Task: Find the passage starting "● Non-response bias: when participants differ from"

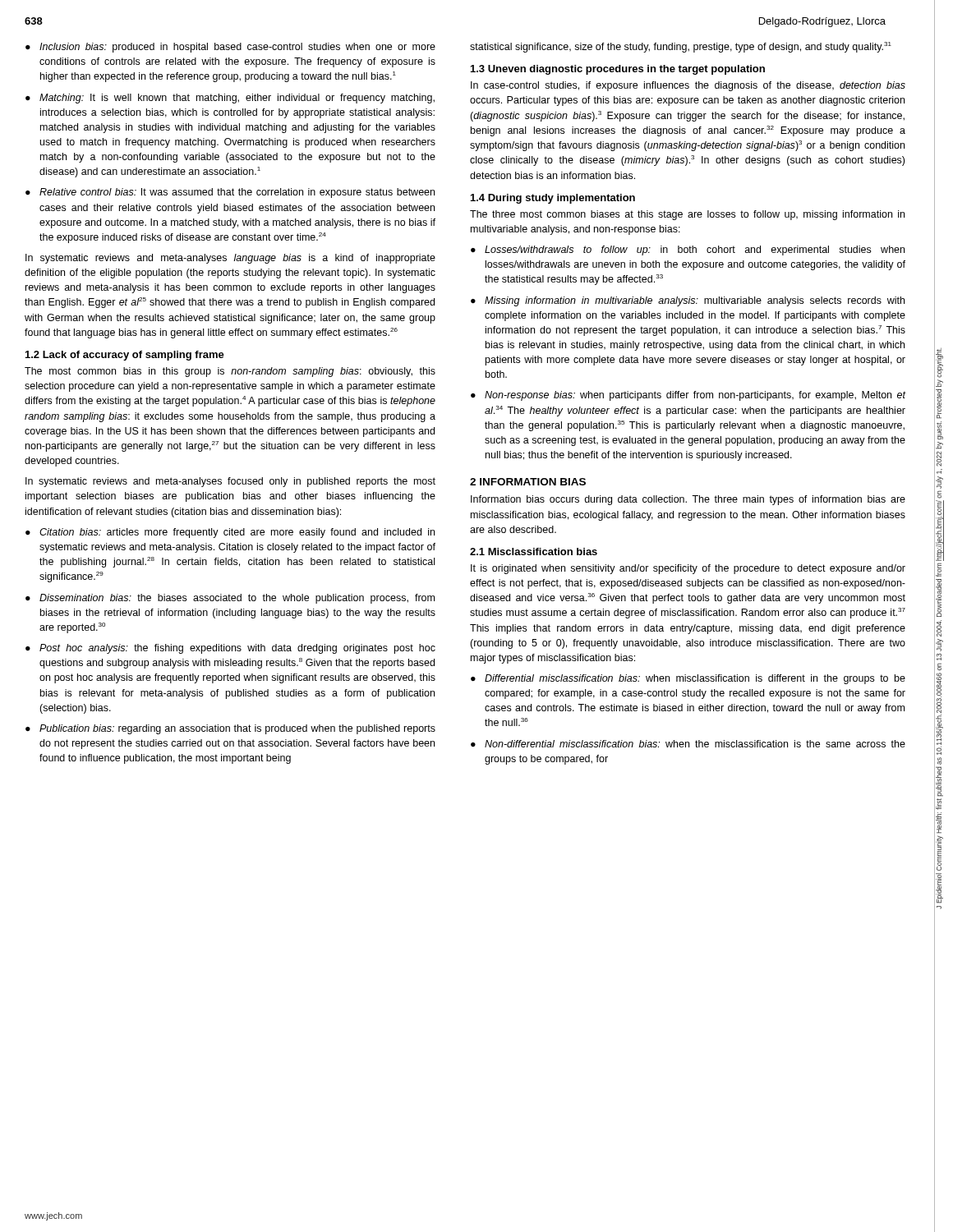Action: tap(688, 425)
